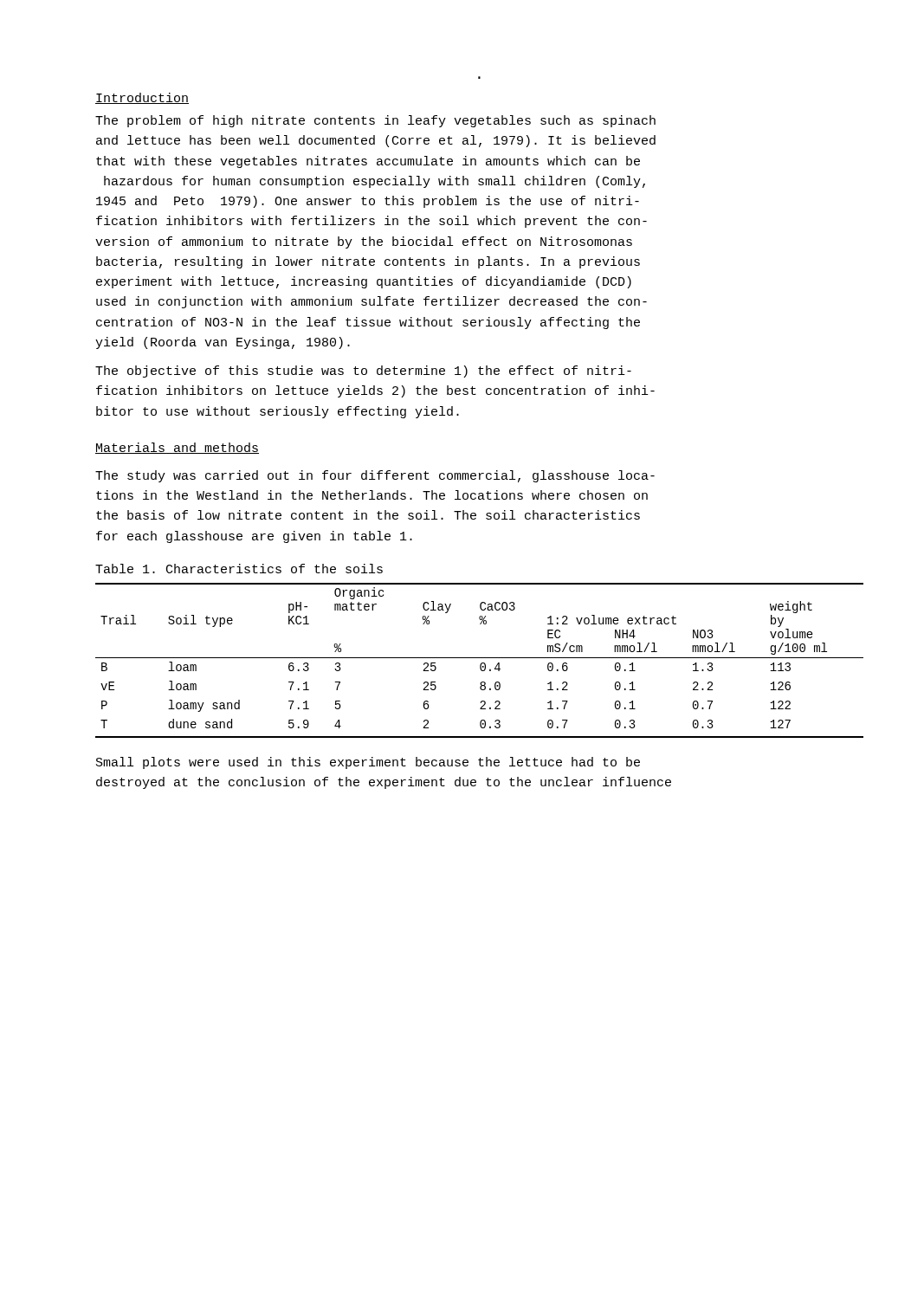This screenshot has height=1299, width=924.
Task: Select the table that reads "1:2 volume extract"
Action: 479,660
